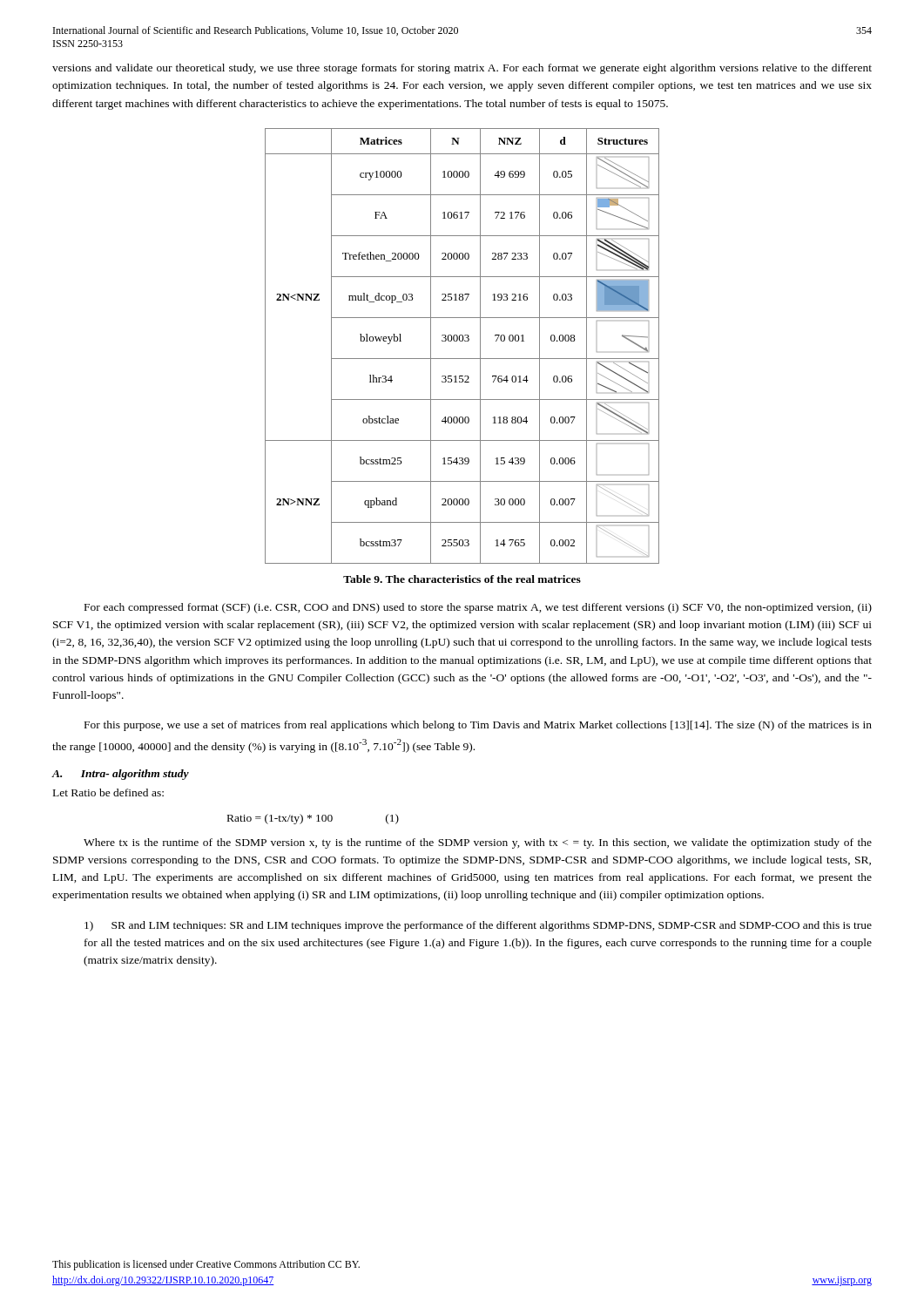Find the text block starting "Ratio = (1-tx/ty) * 100 (1)"

(x=313, y=819)
